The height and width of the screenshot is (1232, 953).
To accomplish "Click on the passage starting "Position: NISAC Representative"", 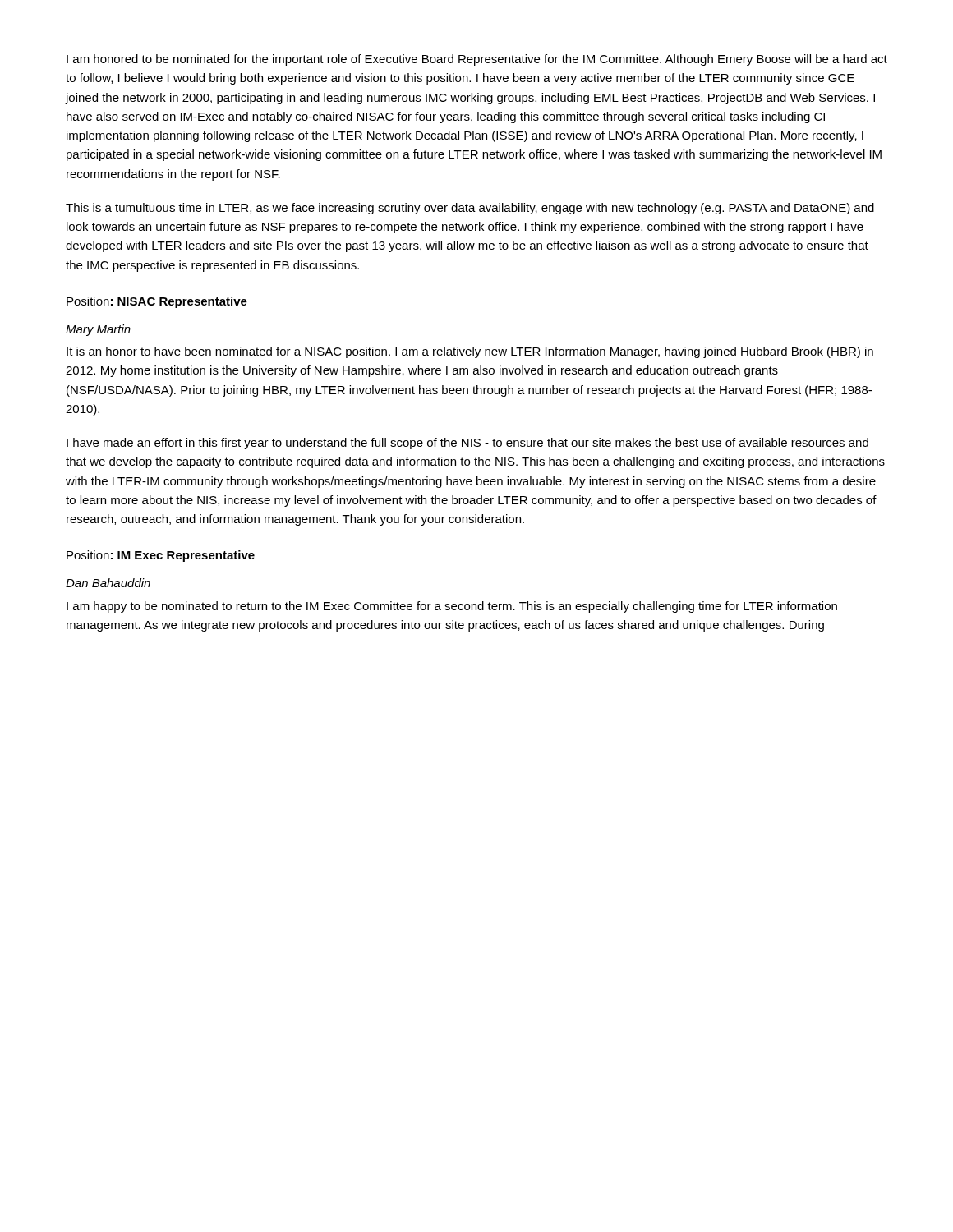I will tap(156, 301).
